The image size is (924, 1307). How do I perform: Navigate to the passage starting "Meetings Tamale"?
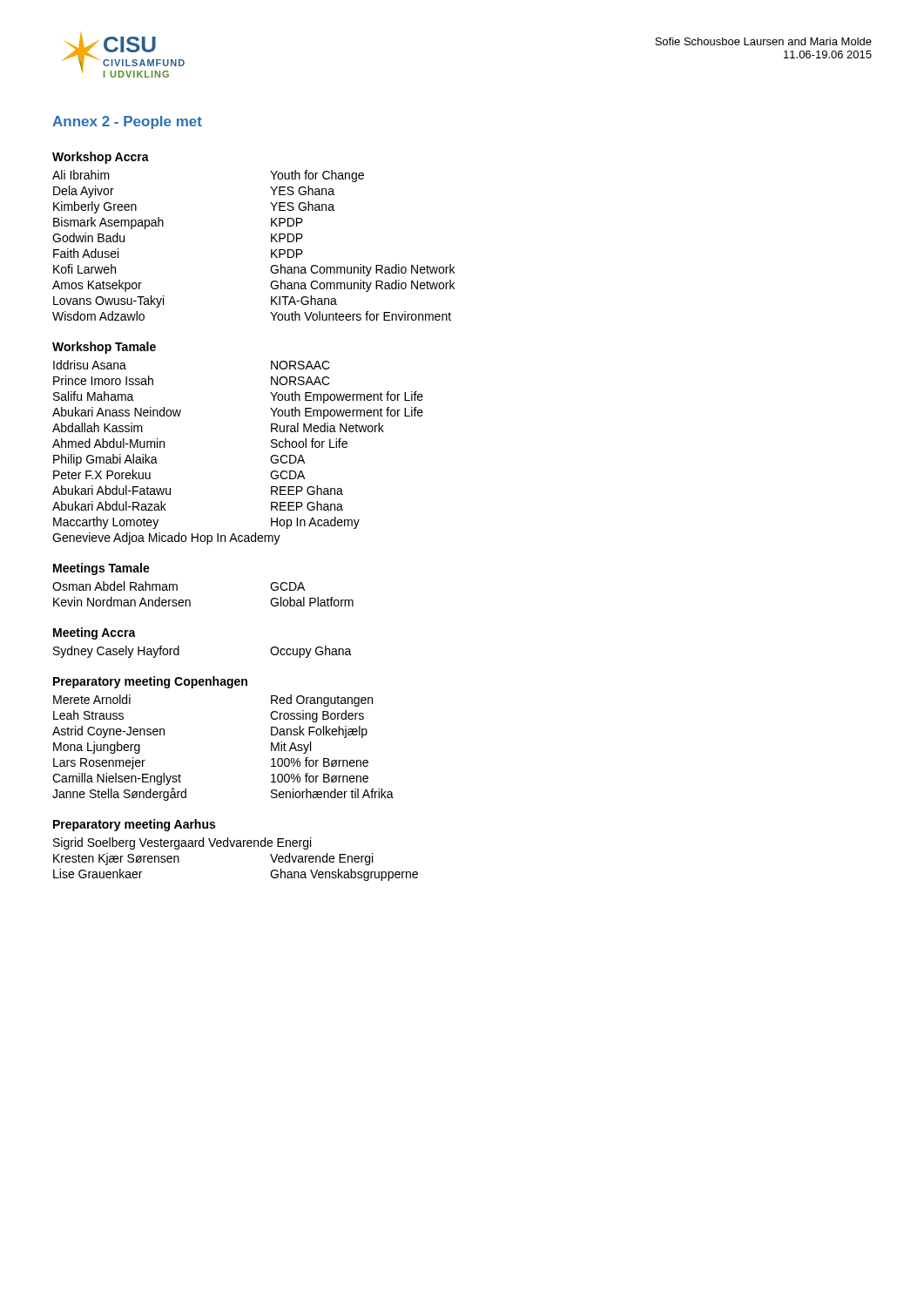101,568
